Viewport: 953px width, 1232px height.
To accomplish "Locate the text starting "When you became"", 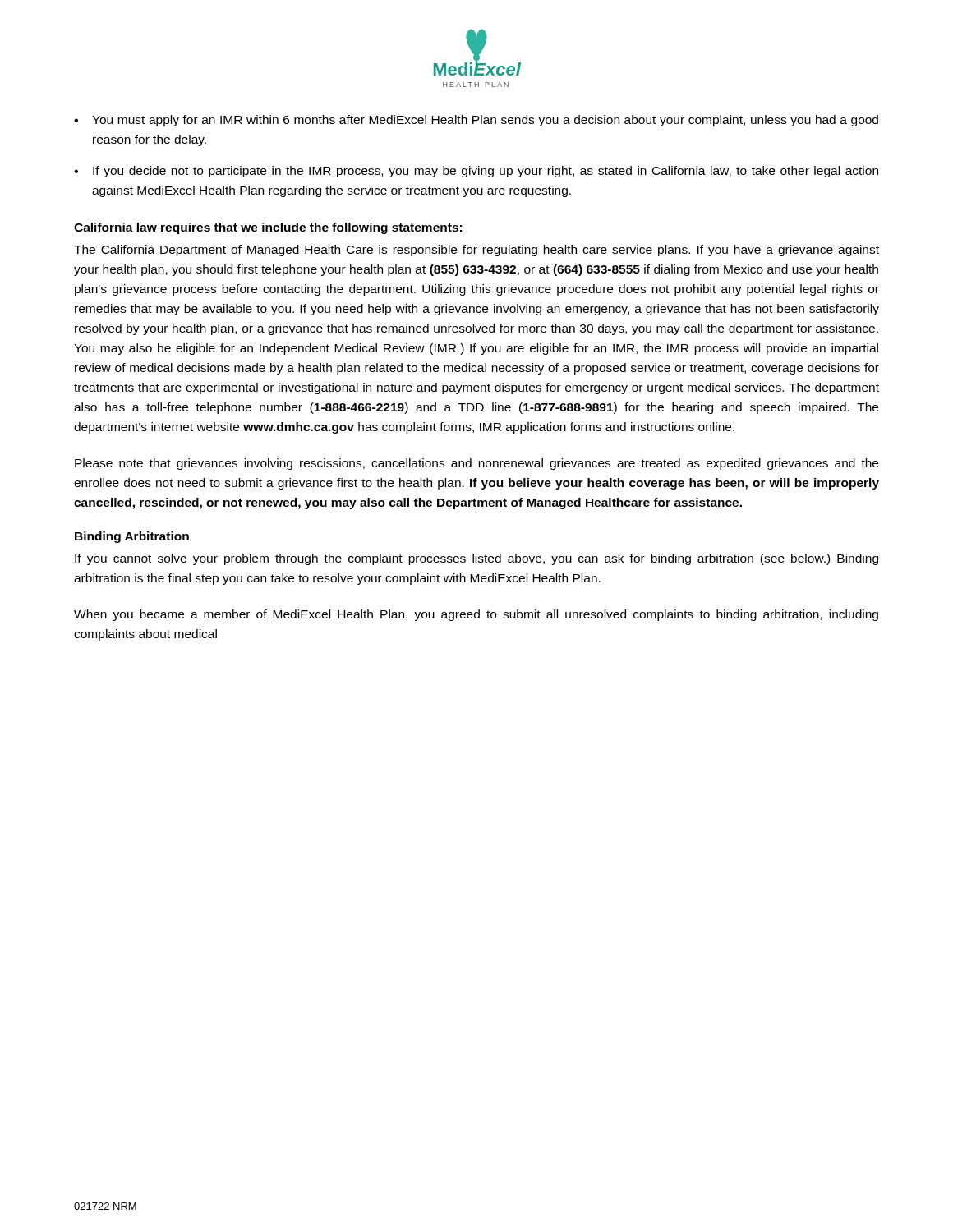I will point(476,624).
